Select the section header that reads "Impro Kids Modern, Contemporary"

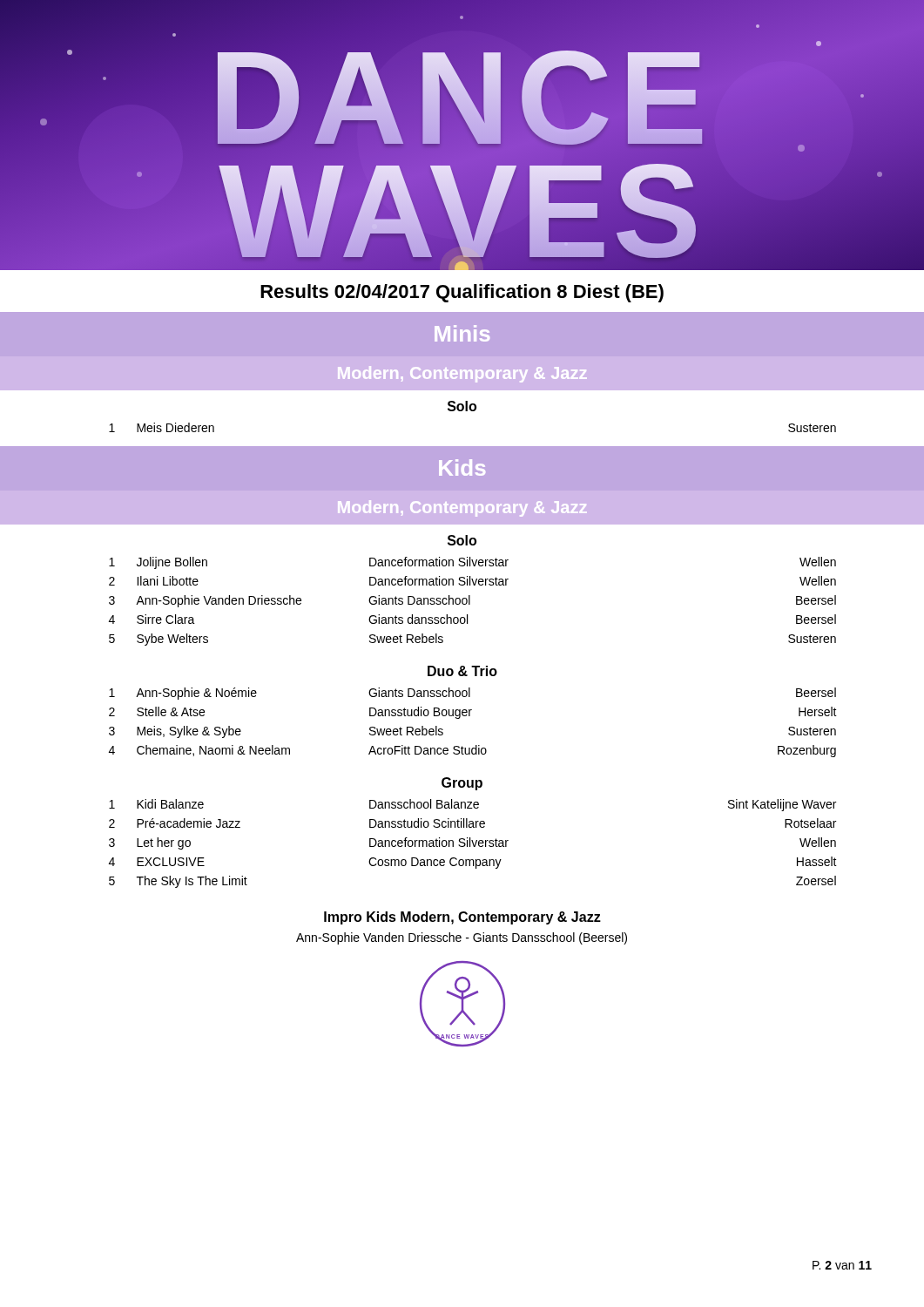[x=462, y=917]
